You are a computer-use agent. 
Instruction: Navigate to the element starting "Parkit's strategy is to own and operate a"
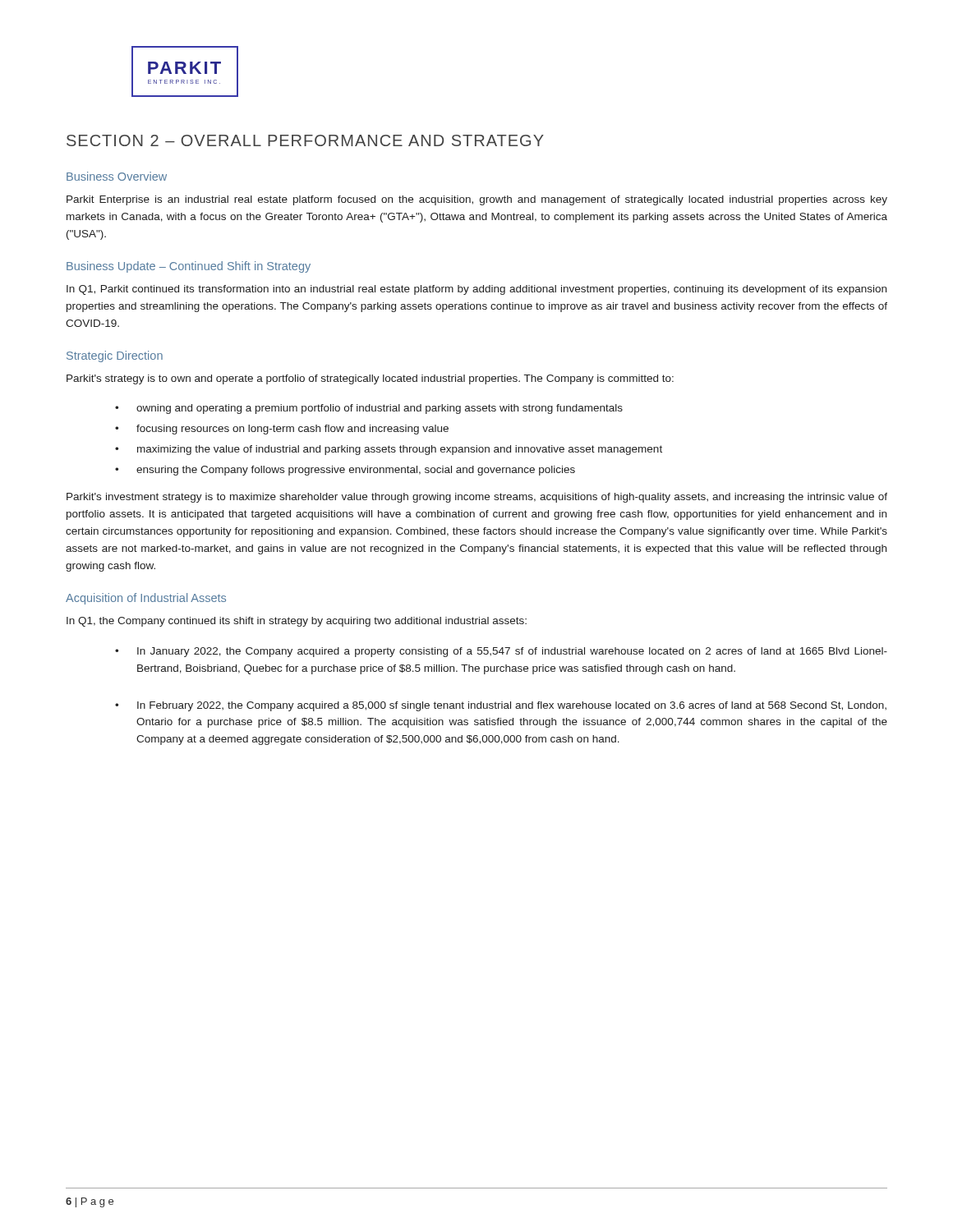pyautogui.click(x=476, y=379)
